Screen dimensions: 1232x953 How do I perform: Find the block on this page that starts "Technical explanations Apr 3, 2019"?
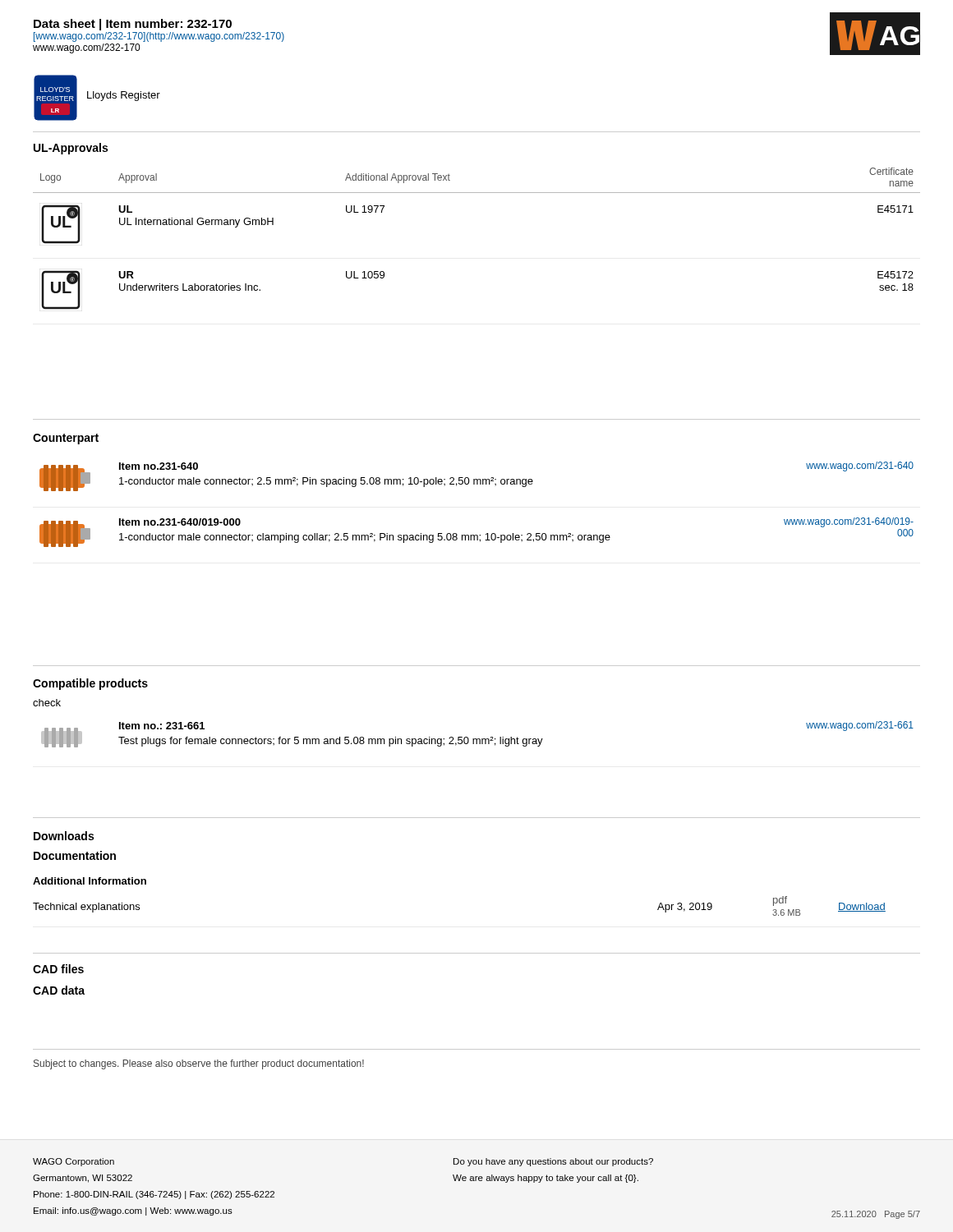point(94,905)
